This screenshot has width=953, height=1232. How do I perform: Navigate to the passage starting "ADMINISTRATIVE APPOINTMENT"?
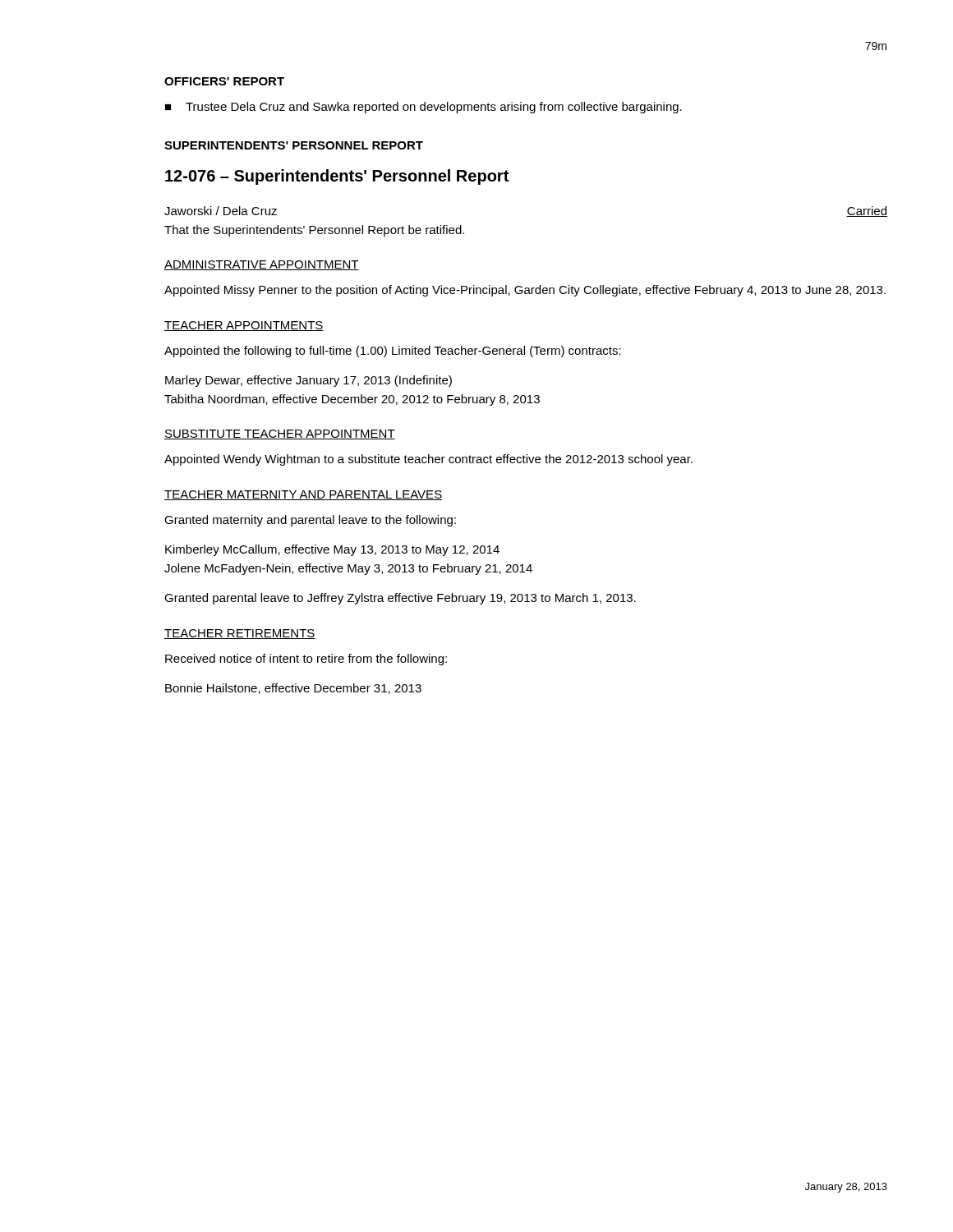click(261, 264)
